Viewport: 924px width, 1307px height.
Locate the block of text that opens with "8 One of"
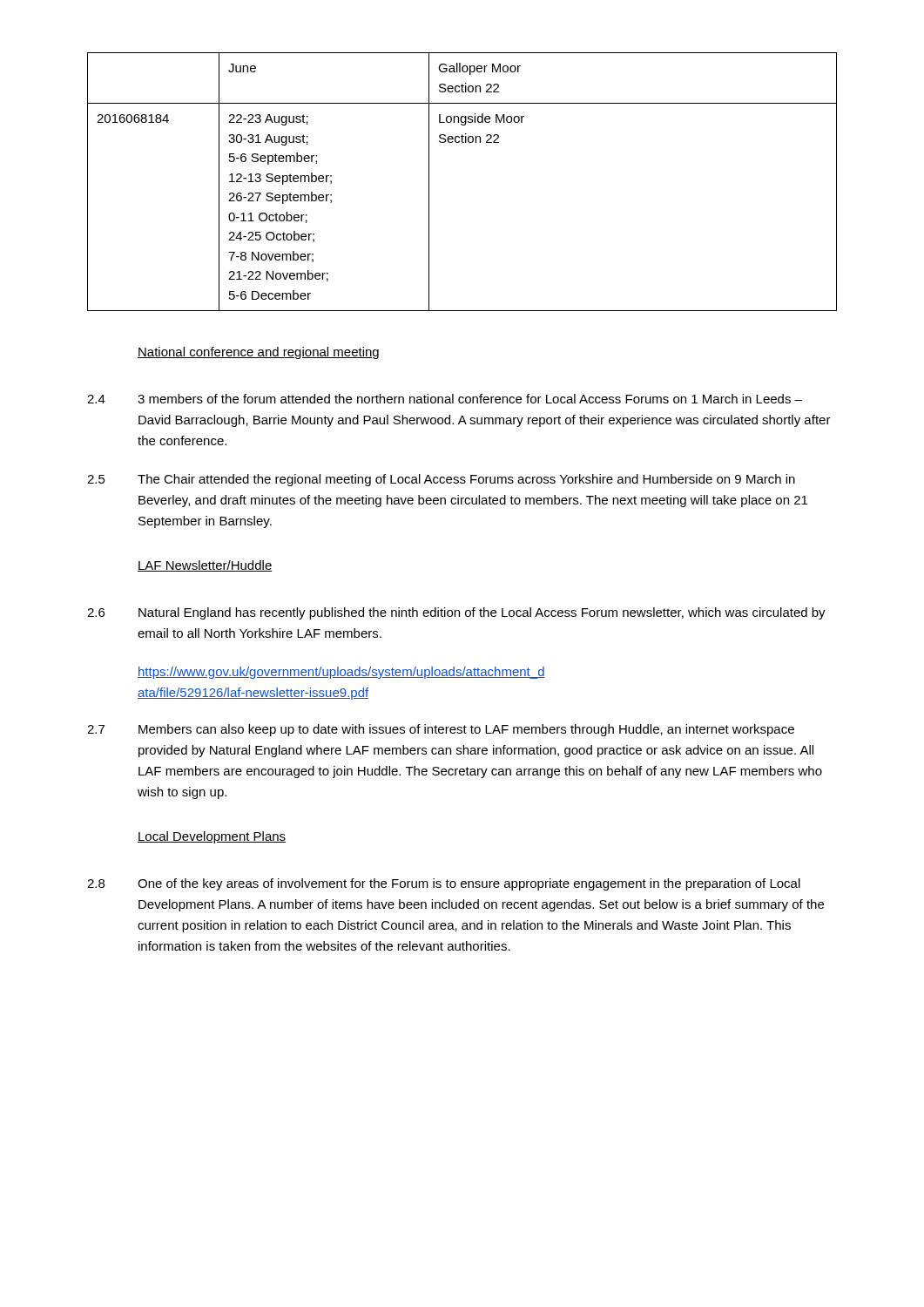coord(462,915)
